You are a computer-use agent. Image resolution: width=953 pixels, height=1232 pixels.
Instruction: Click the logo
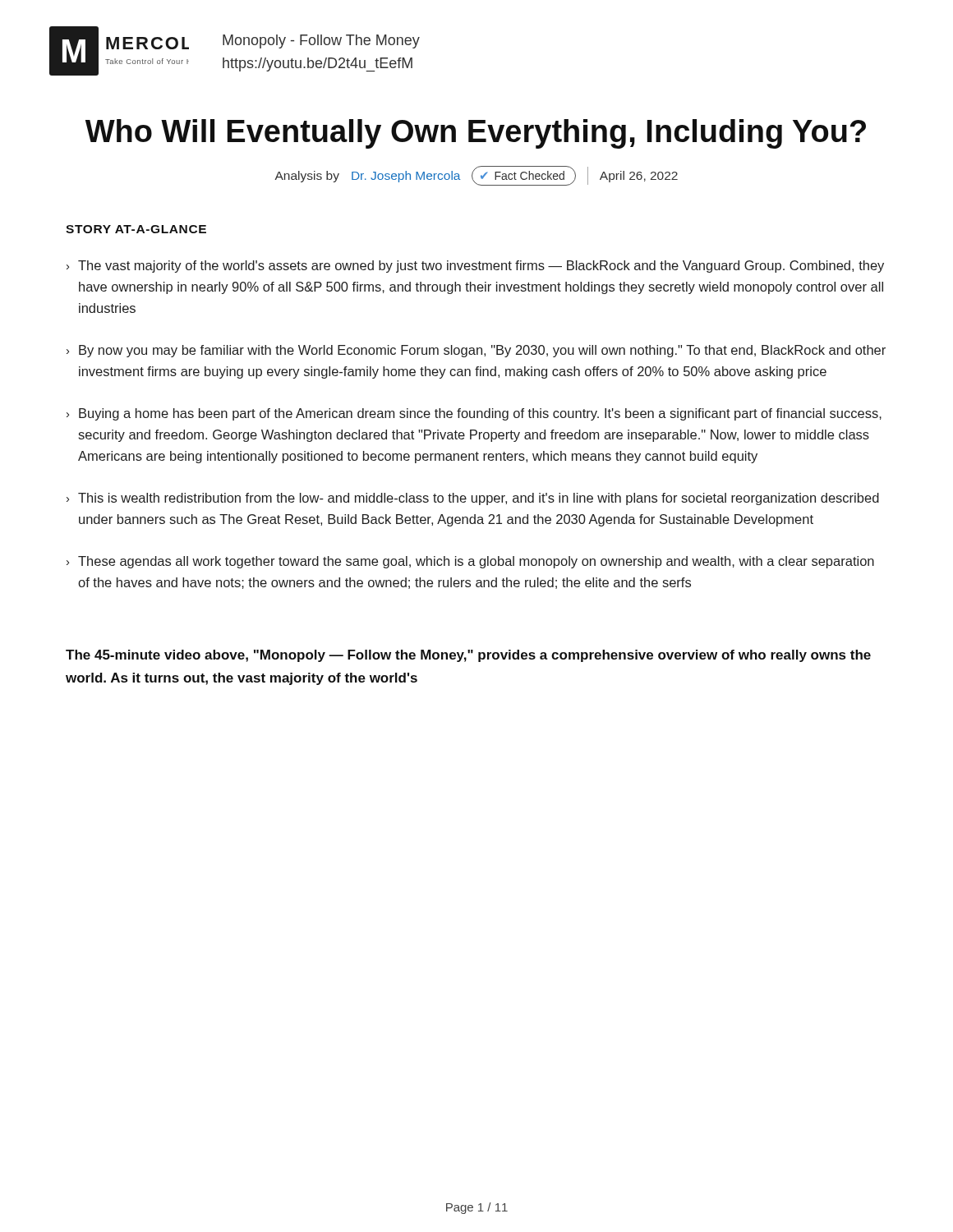click(119, 55)
